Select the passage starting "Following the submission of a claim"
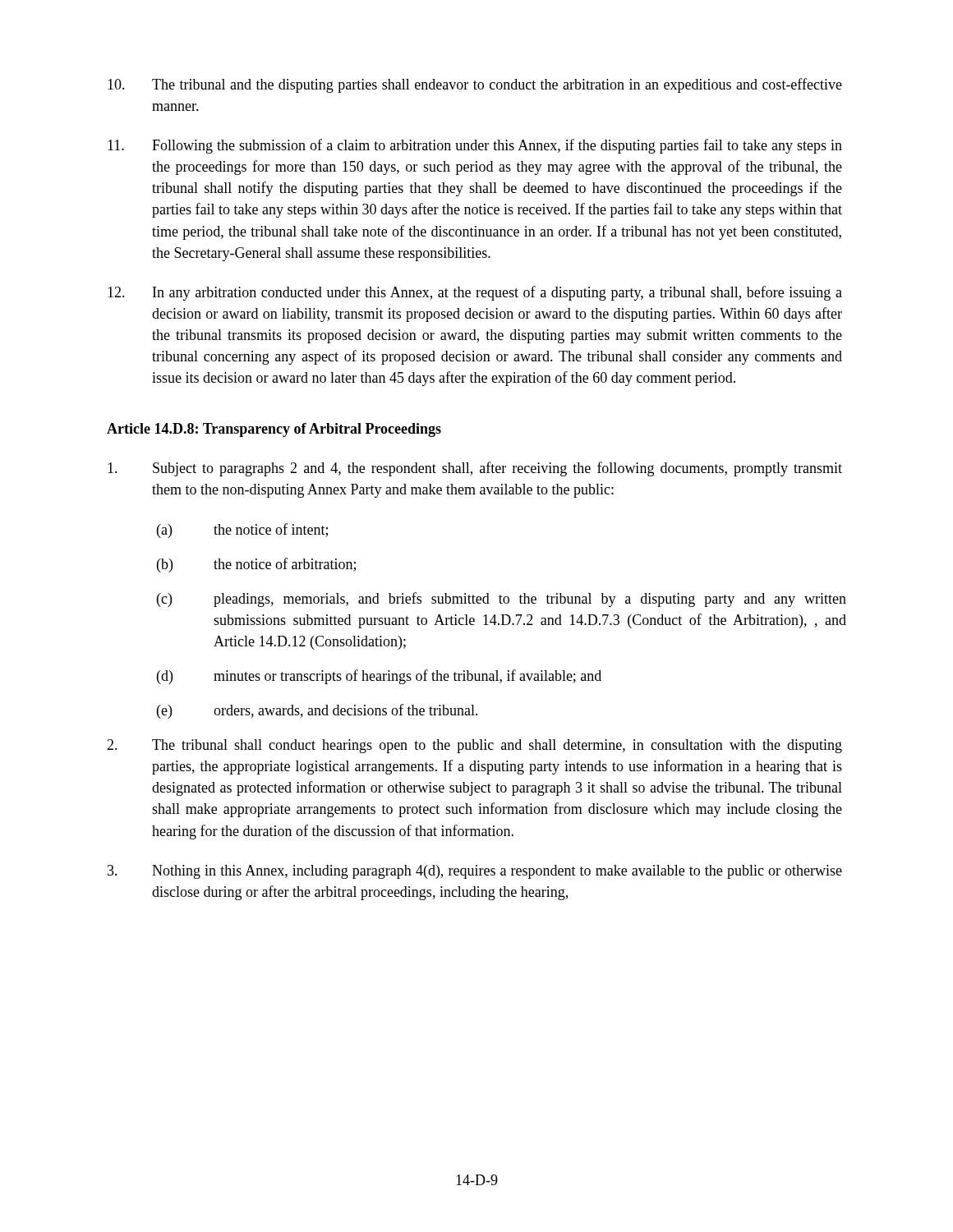 [x=474, y=199]
